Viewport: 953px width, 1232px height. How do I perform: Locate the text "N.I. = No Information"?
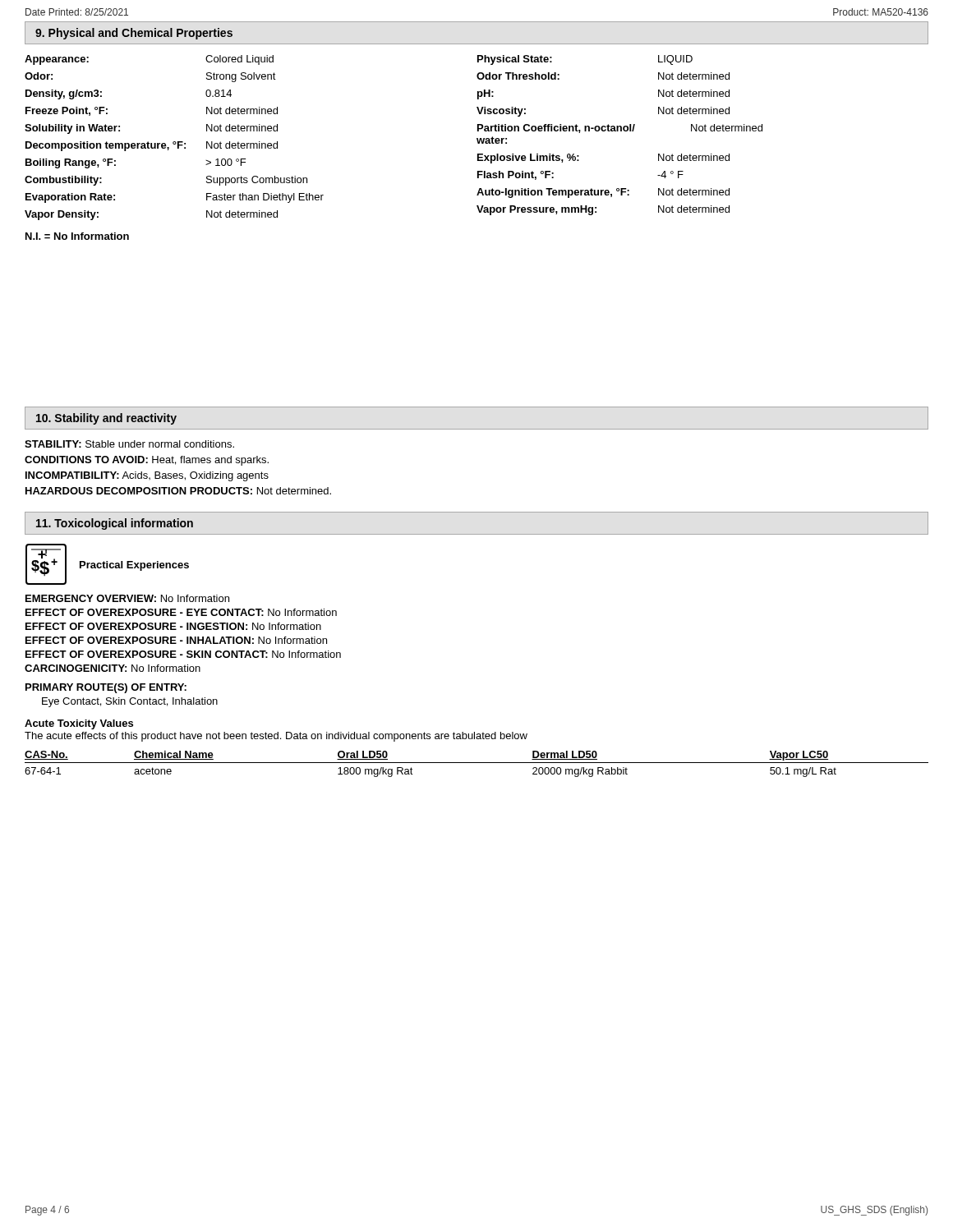tap(77, 236)
